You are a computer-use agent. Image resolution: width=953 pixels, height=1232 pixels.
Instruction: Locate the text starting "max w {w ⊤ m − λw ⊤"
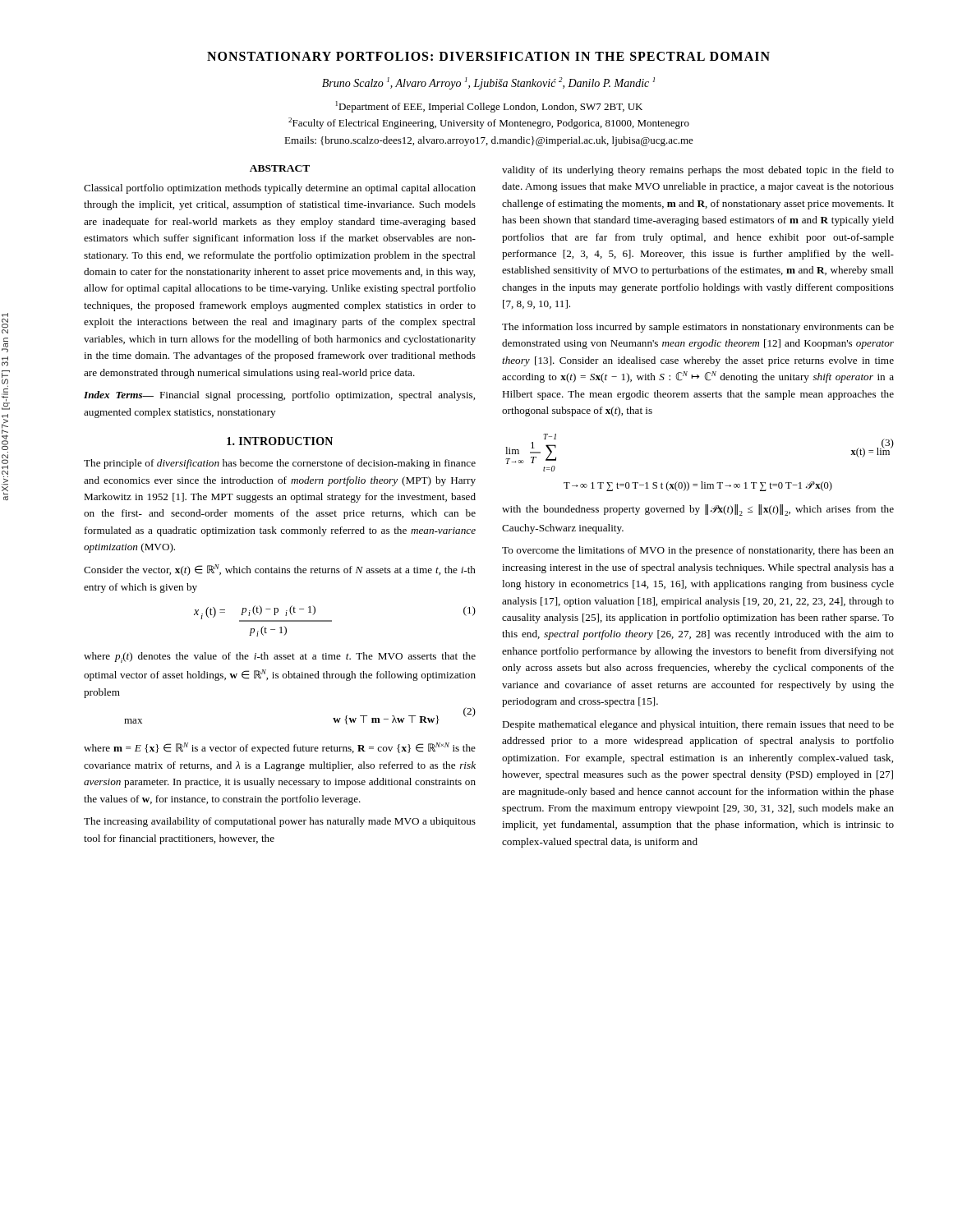(134, 719)
